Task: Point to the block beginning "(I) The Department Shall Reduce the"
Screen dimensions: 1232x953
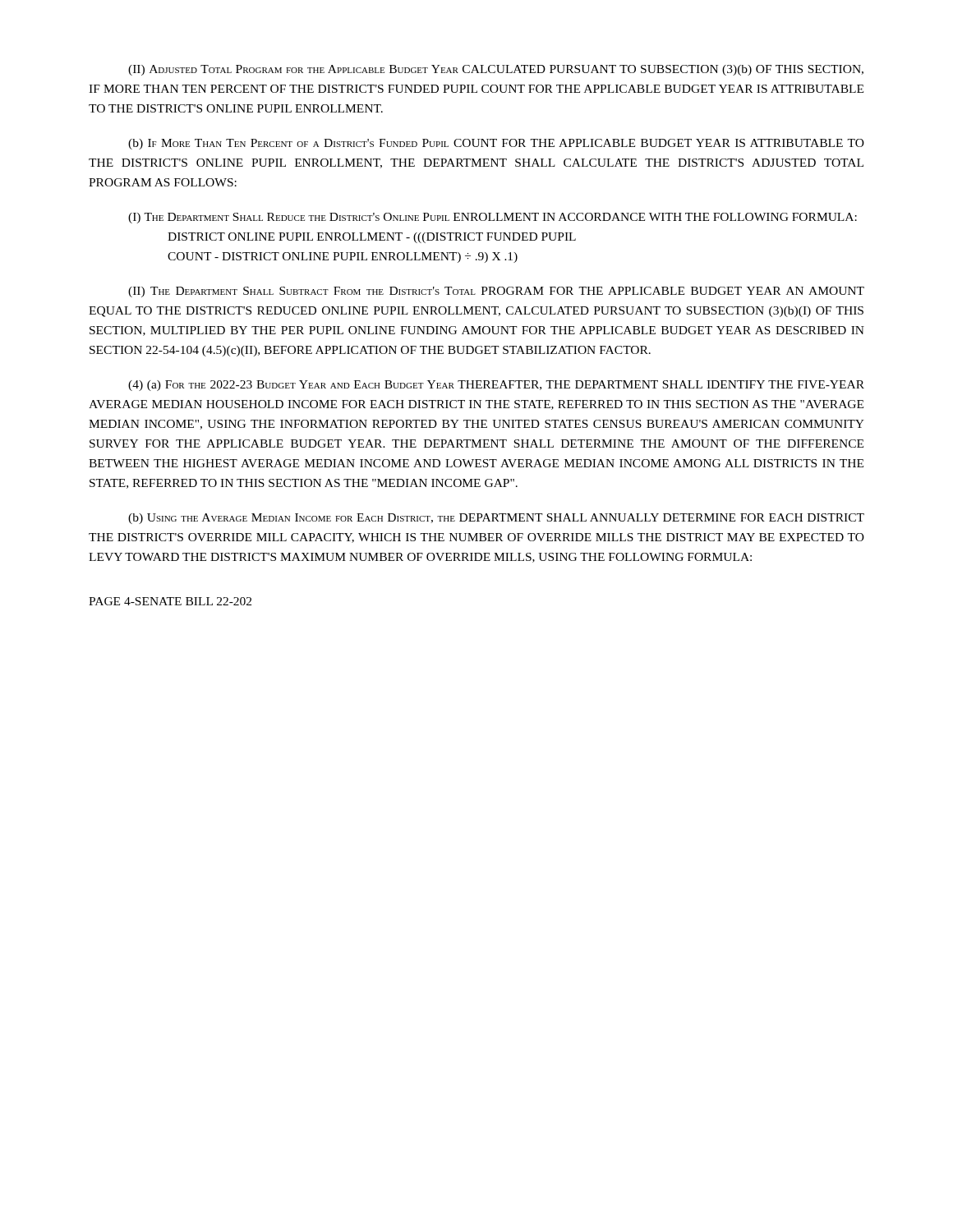Action: [x=493, y=217]
